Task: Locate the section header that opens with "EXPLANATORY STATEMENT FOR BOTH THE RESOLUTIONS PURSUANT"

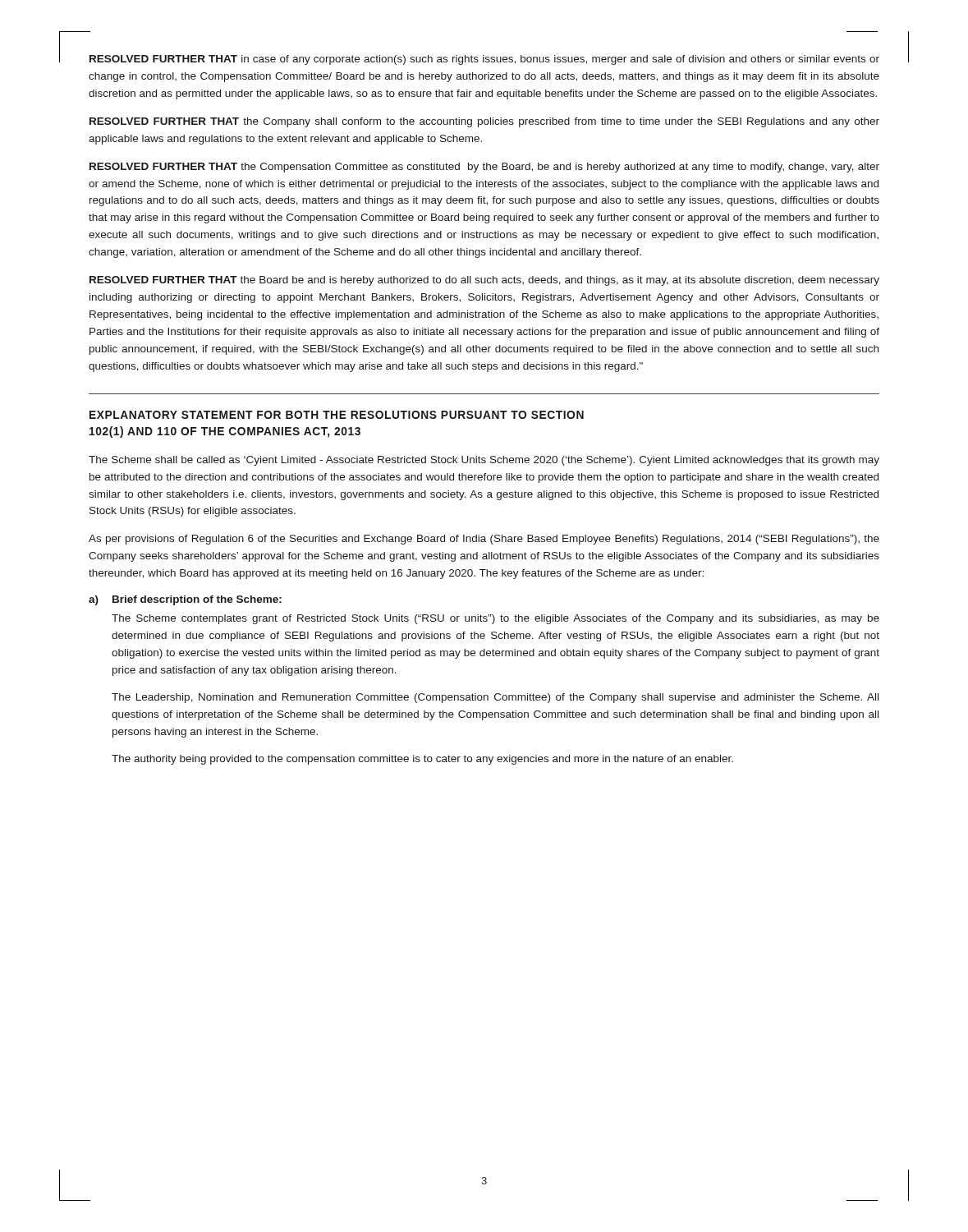Action: [337, 423]
